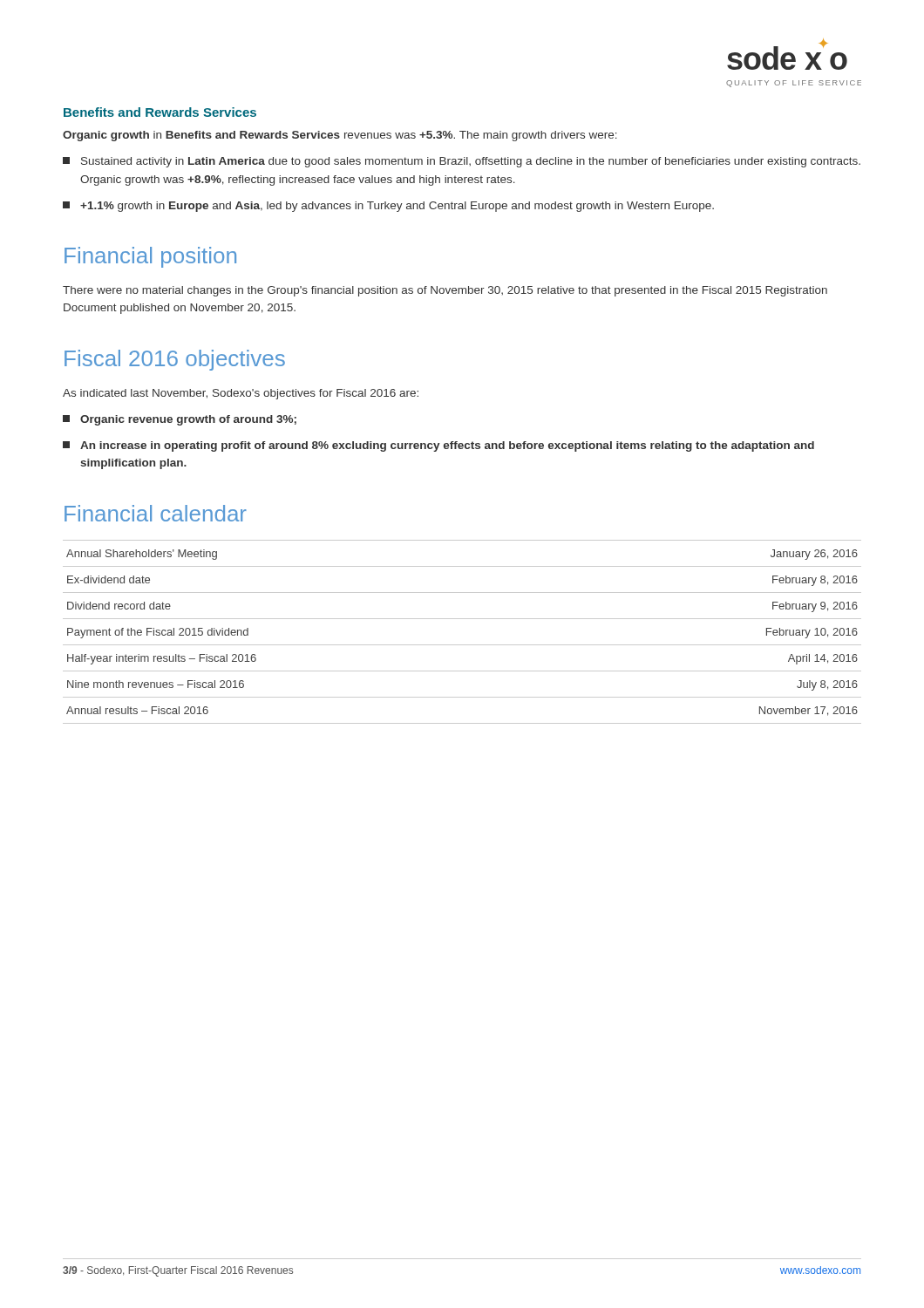The image size is (924, 1308).
Task: Point to the block beginning "+1.1% growth in Europe and Asia,"
Action: coord(462,206)
